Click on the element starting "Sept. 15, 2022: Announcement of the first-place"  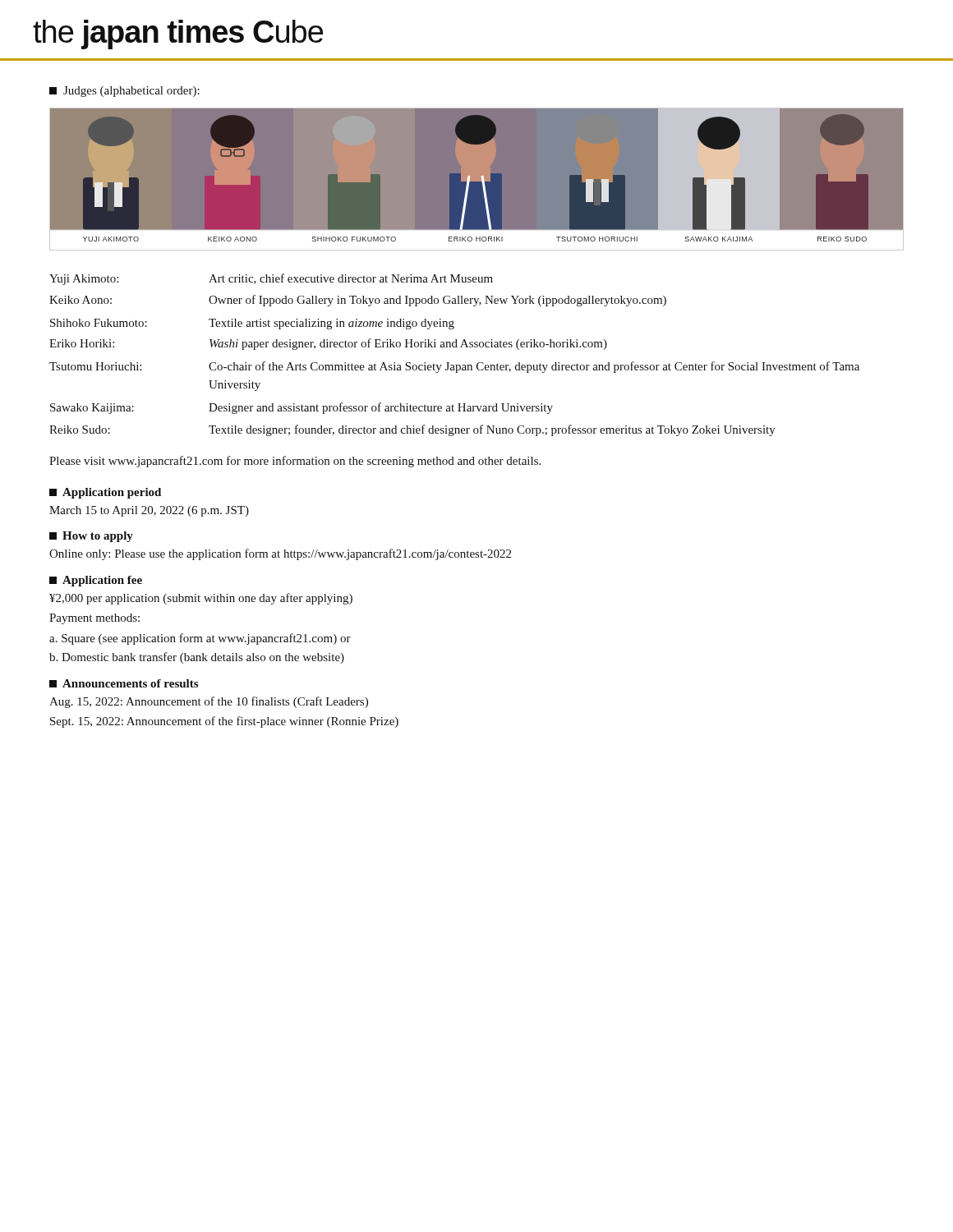pos(224,721)
